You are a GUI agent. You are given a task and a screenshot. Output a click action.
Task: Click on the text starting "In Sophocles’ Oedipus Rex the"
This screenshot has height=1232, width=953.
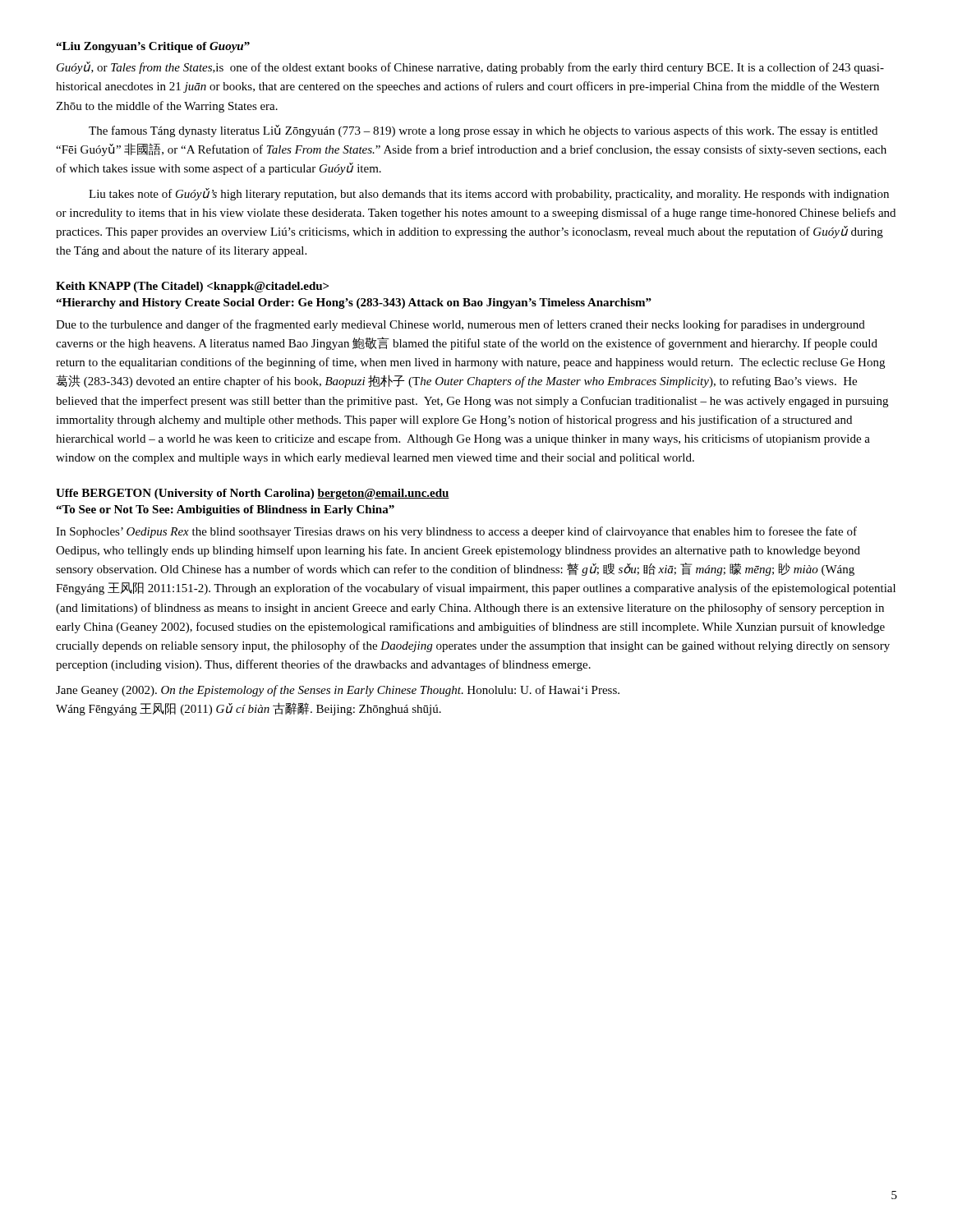click(x=476, y=620)
